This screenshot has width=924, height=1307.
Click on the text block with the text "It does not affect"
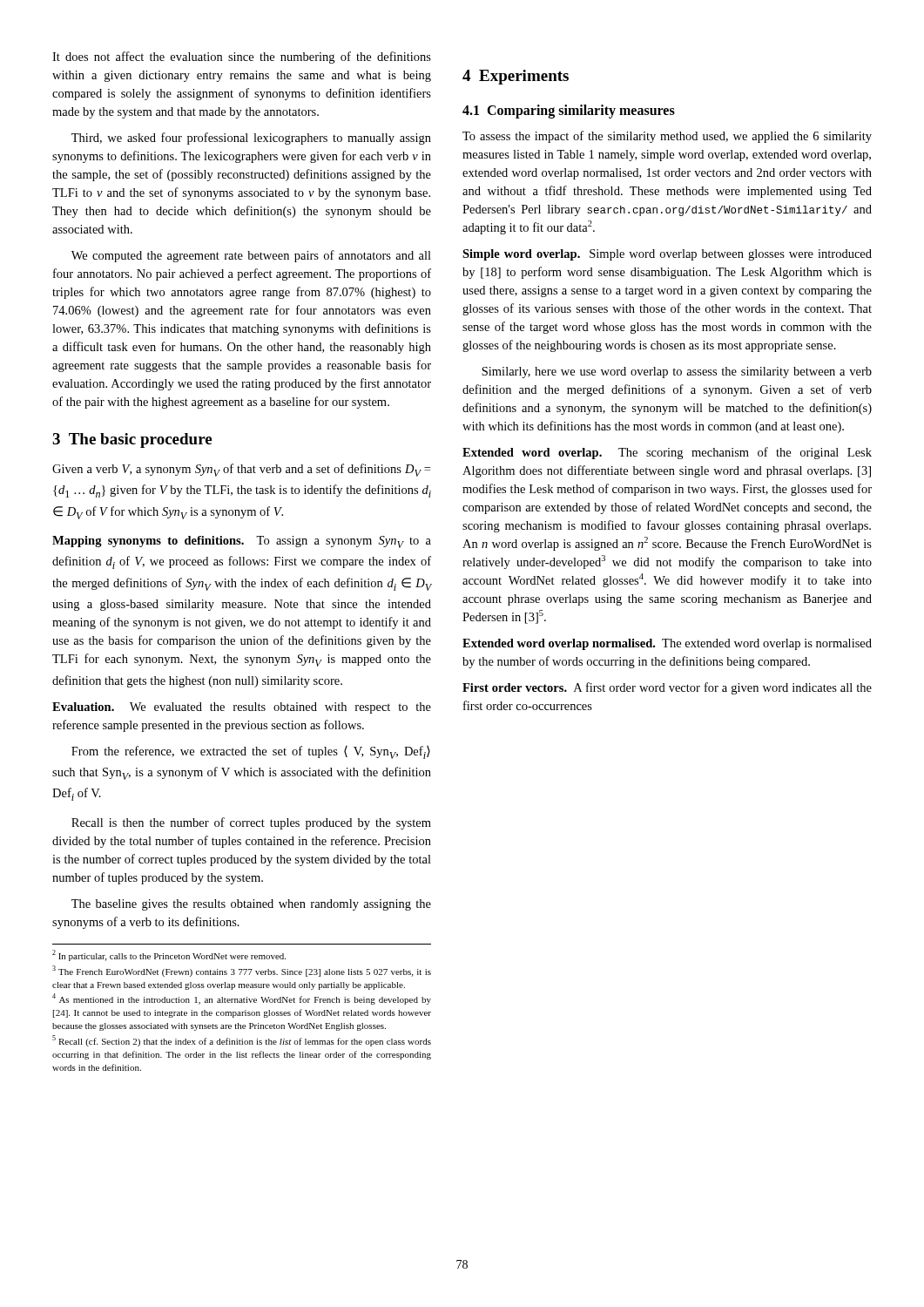point(242,58)
